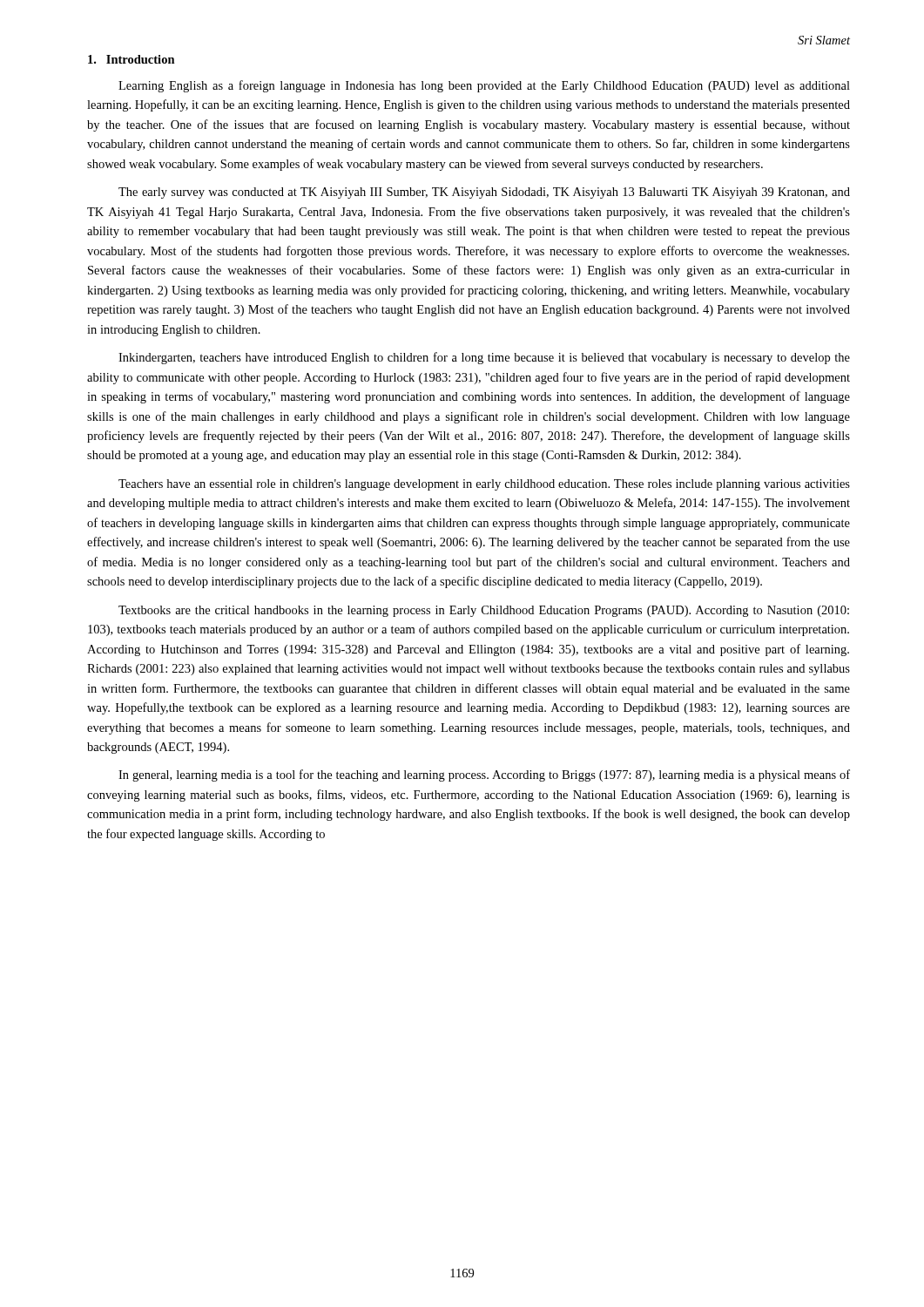Click the passage that begins "In general, learning media is a"
924x1307 pixels.
tap(469, 804)
